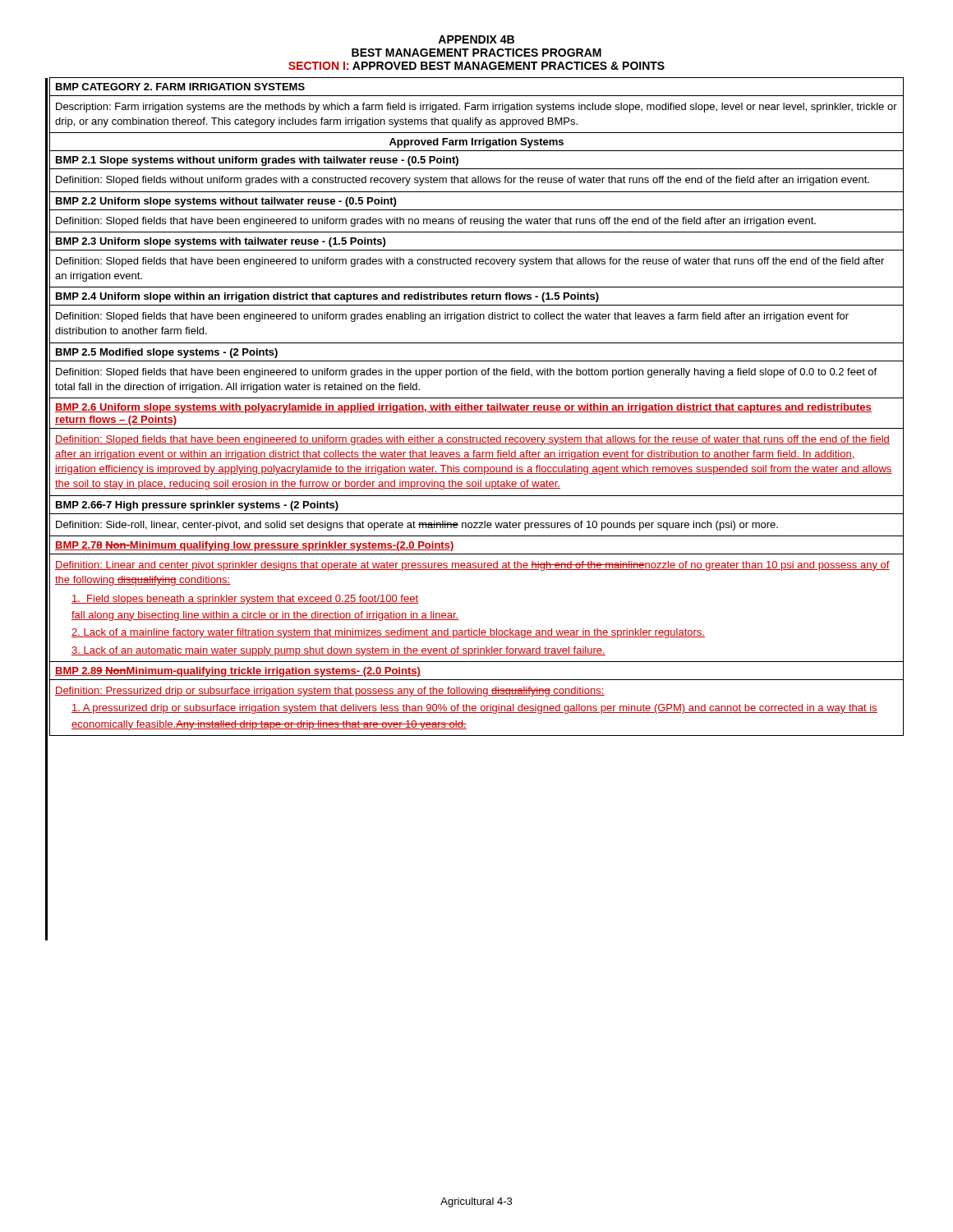Where is the passage that starts "Definition: Linear and center pivot sprinkler designs that"?

click(x=472, y=572)
